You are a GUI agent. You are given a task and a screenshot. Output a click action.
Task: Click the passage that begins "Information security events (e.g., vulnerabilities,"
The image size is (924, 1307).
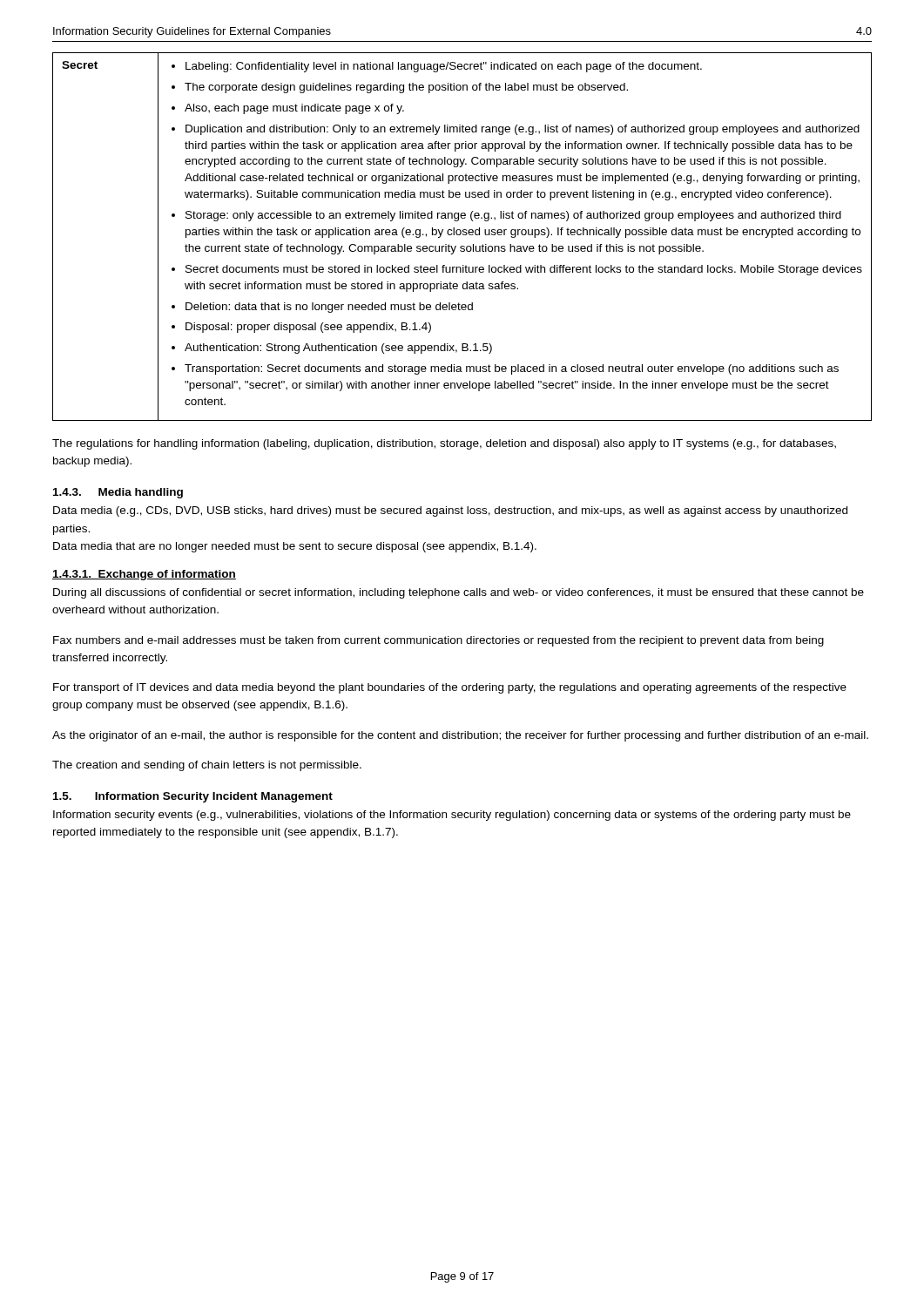pyautogui.click(x=452, y=823)
